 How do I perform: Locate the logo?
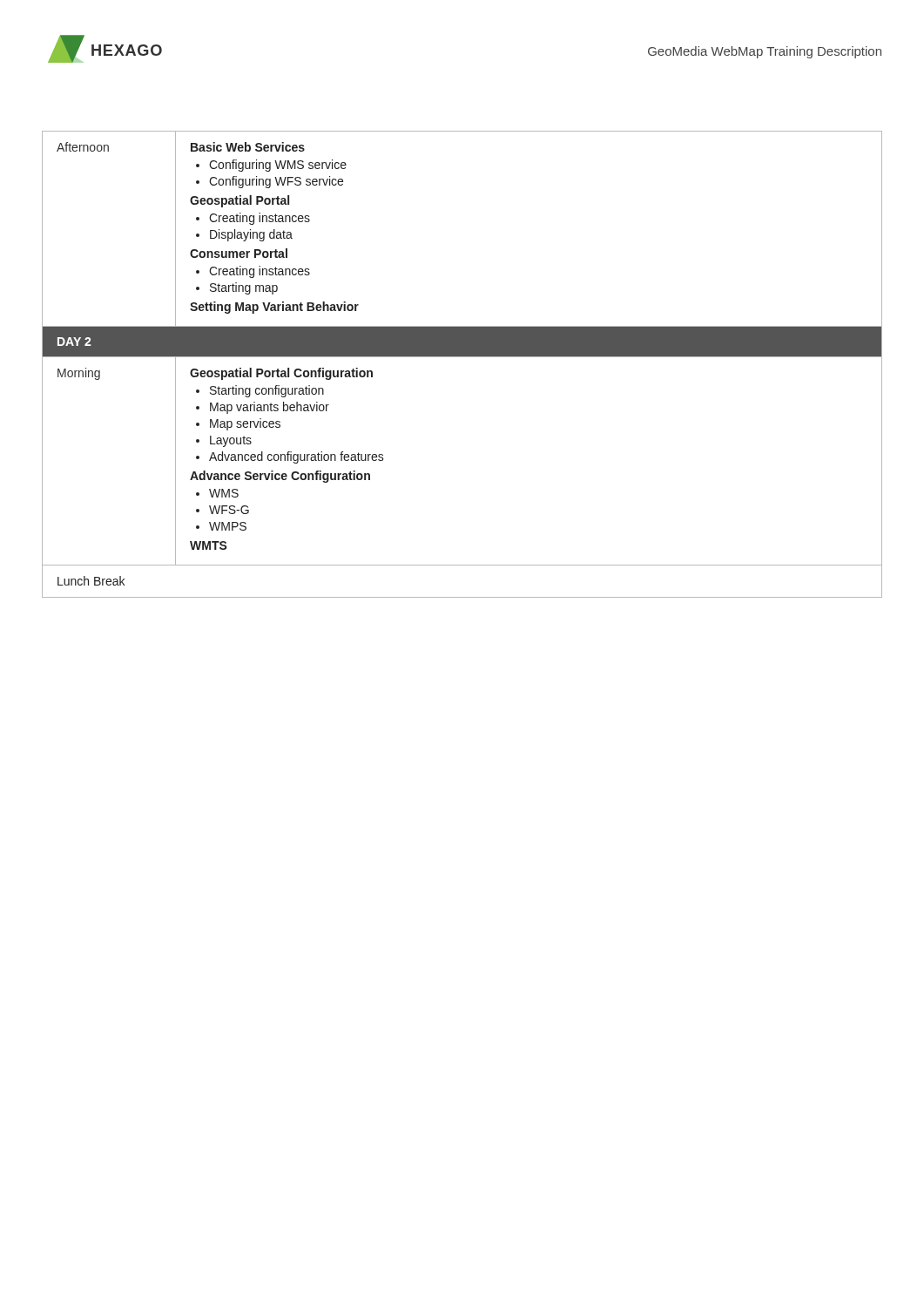103,51
